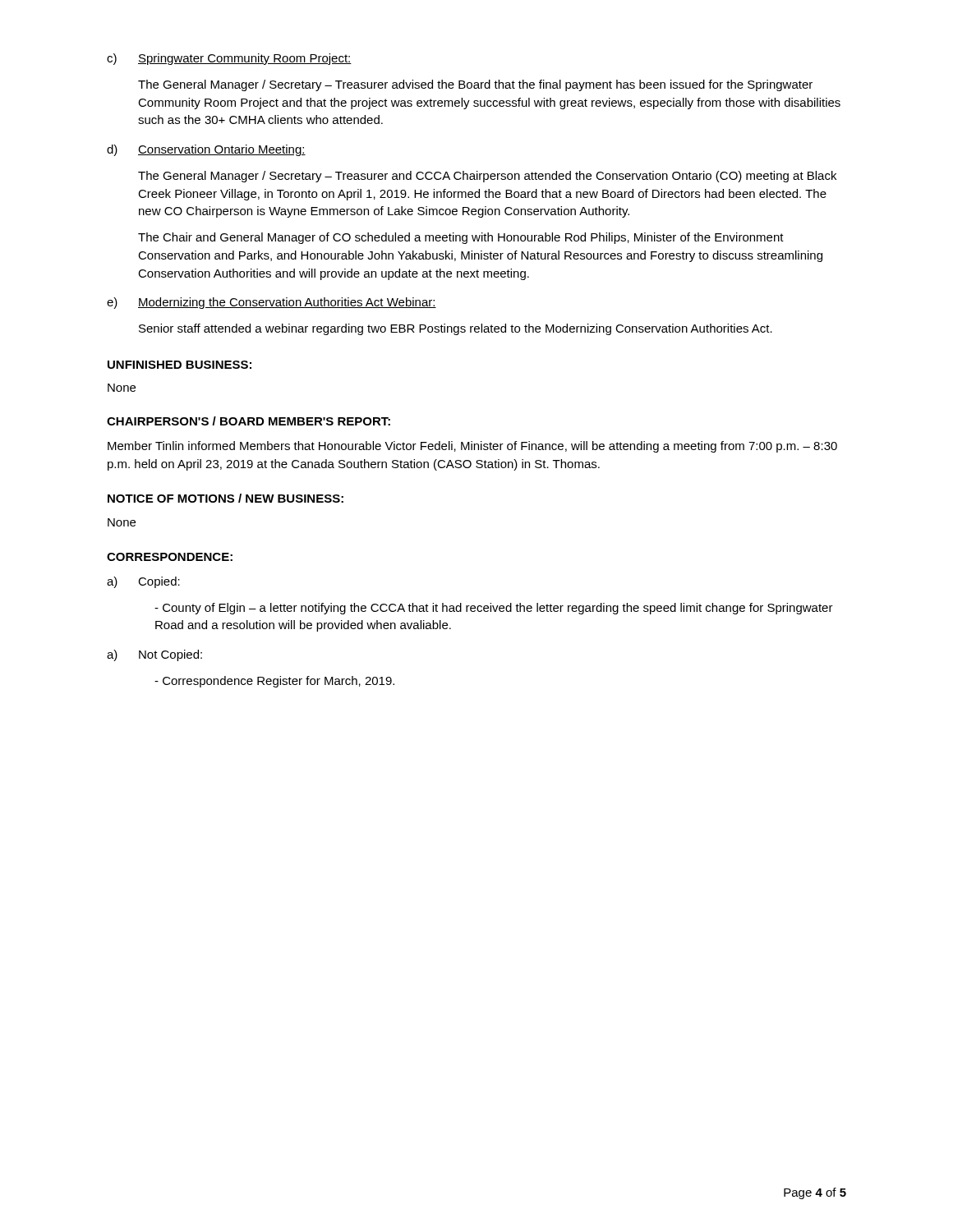Locate the block of text that opens with "e) Modernizing the Conservation"

[x=440, y=315]
